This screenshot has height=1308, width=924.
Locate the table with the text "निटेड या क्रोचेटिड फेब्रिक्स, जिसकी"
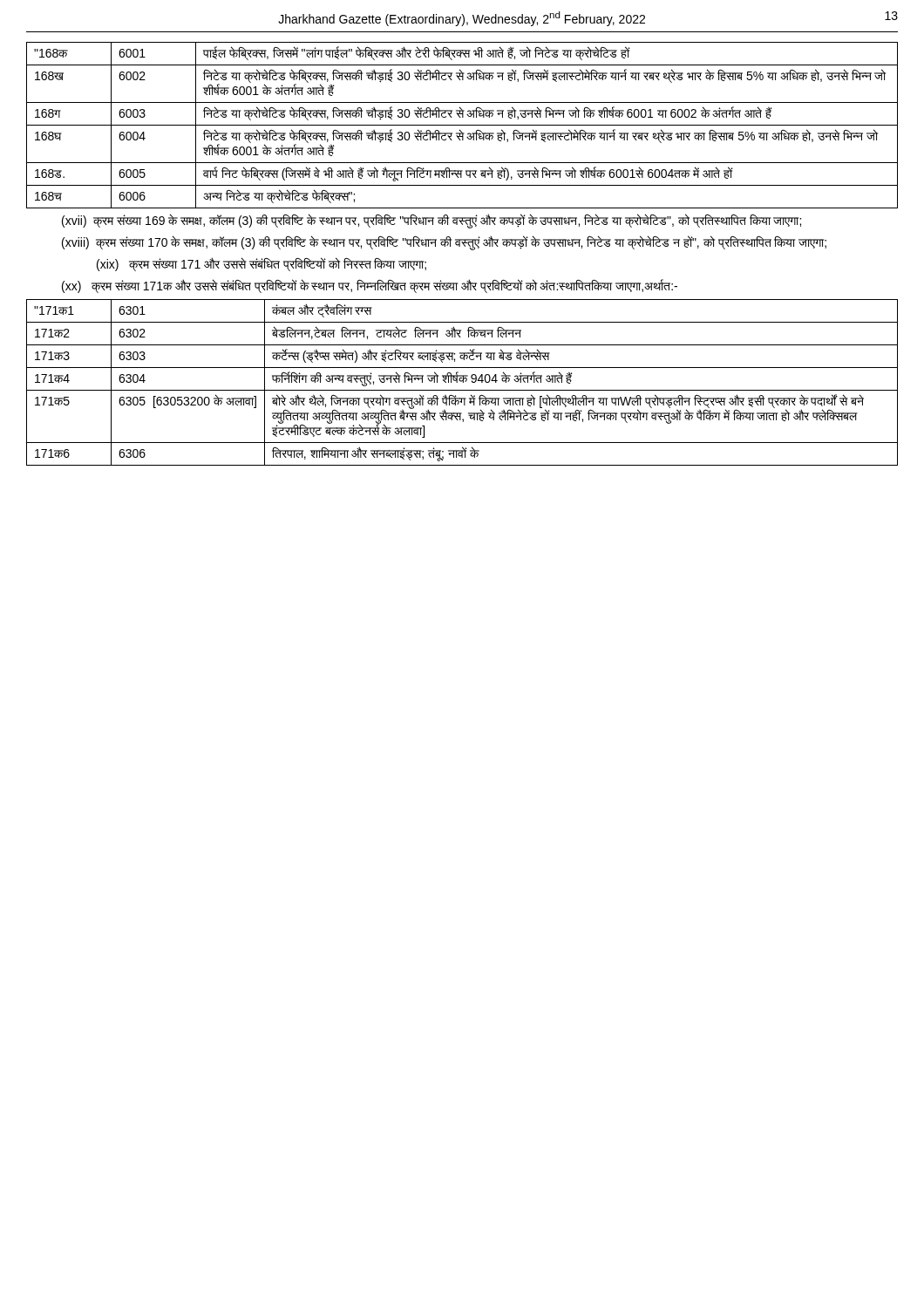tap(462, 125)
